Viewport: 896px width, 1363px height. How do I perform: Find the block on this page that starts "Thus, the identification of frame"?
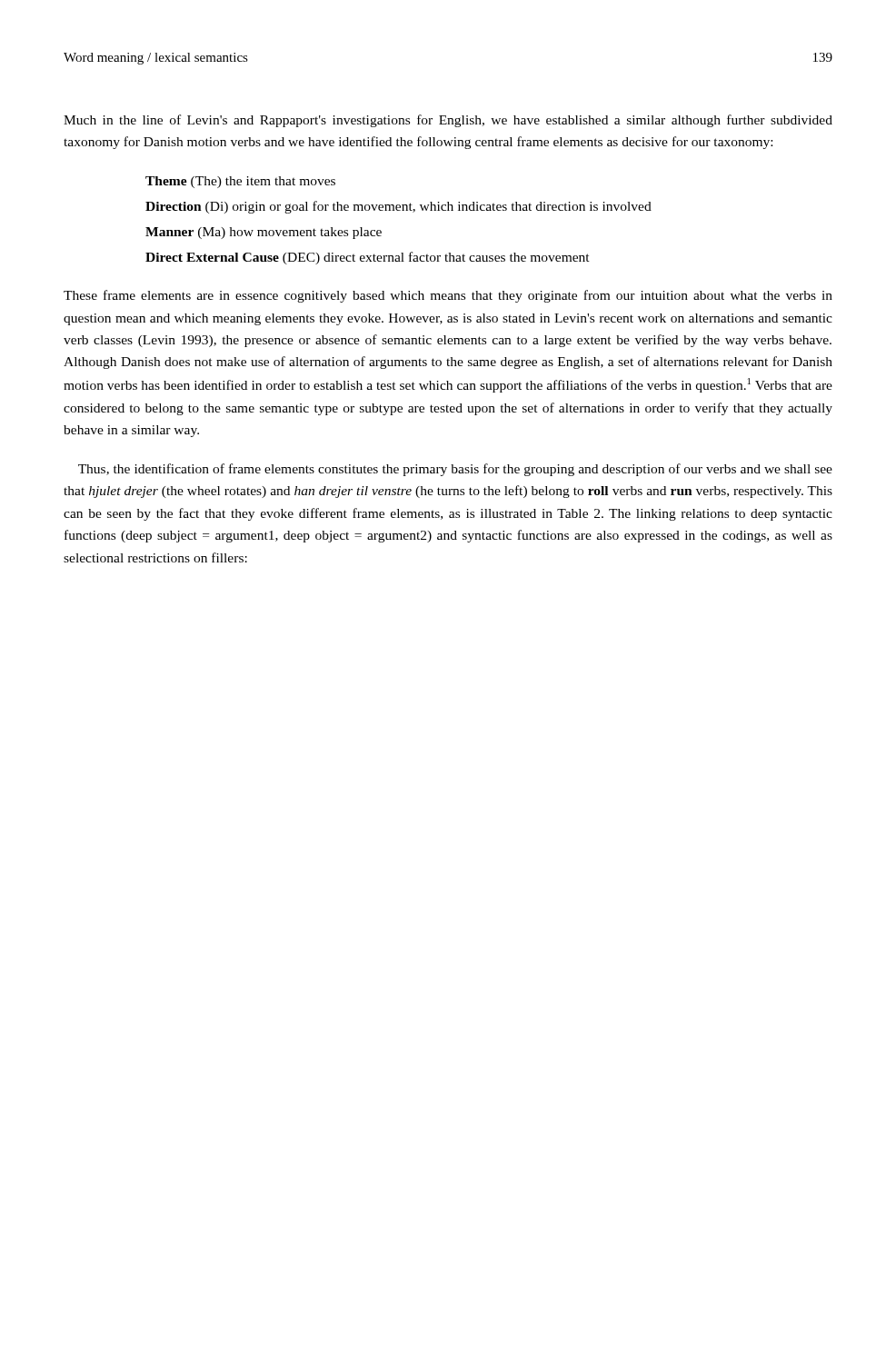tap(448, 512)
